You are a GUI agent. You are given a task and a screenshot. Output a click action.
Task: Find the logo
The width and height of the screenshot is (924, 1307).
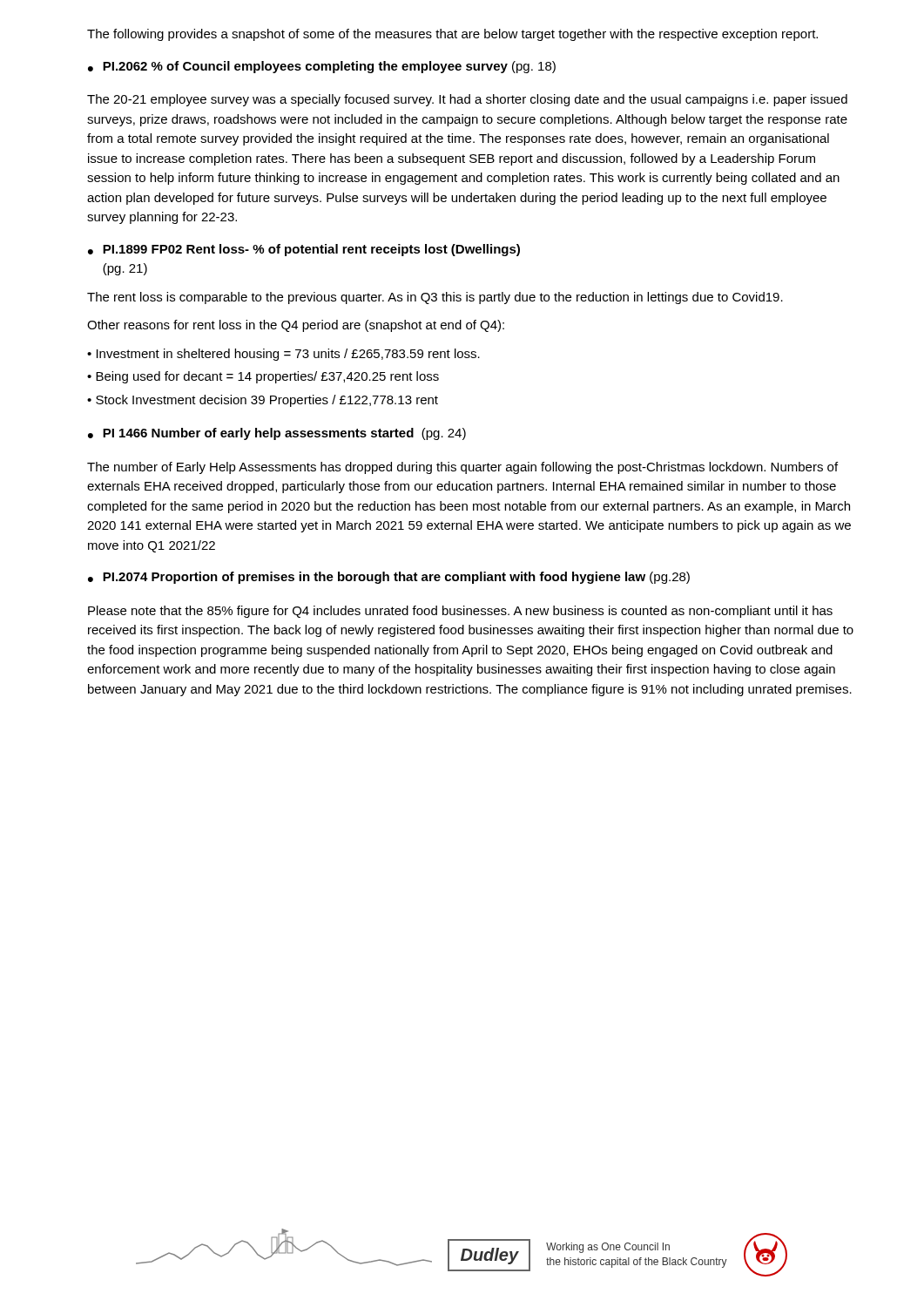(462, 1255)
